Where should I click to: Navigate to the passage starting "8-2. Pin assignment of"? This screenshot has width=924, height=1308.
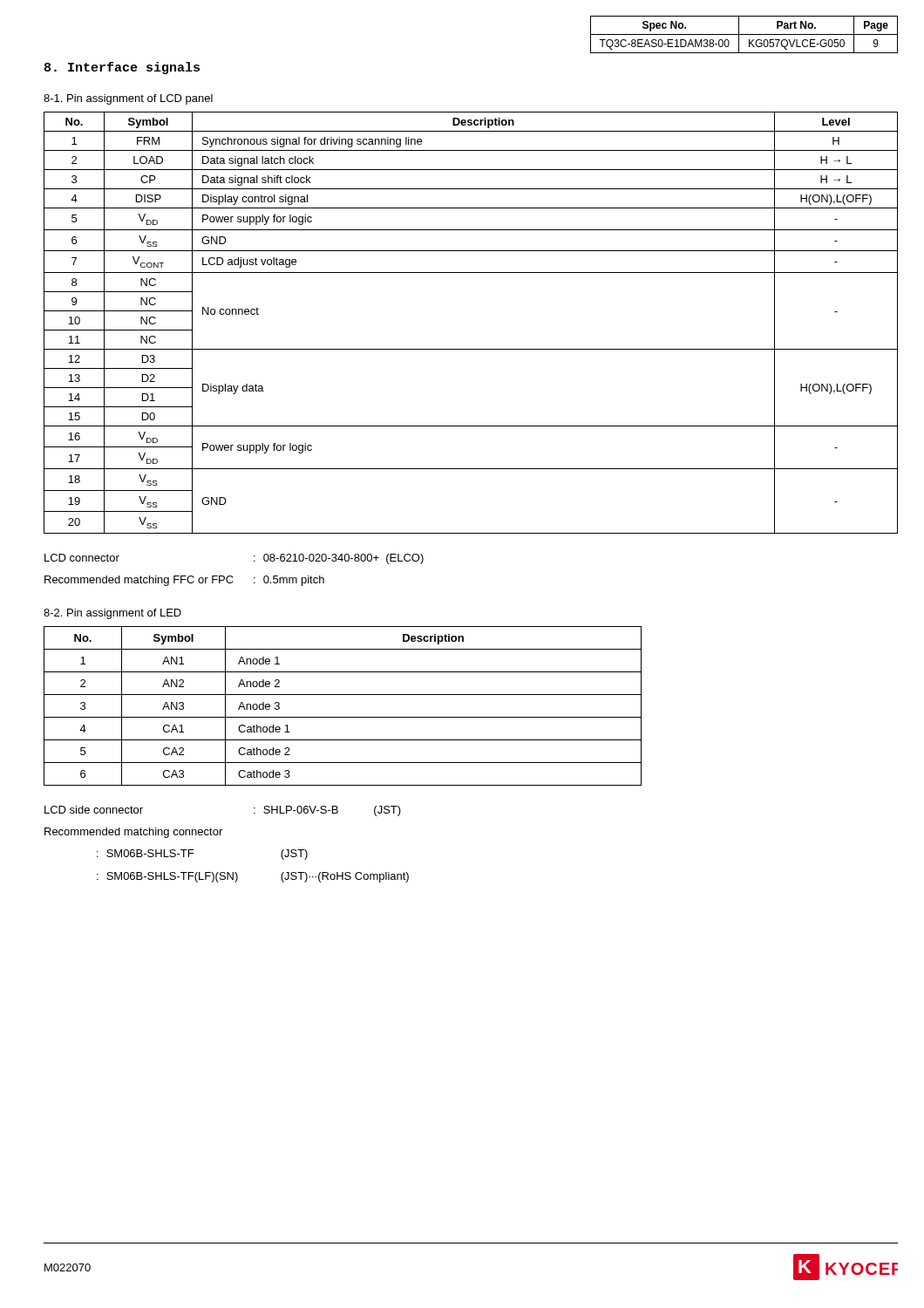(x=113, y=612)
